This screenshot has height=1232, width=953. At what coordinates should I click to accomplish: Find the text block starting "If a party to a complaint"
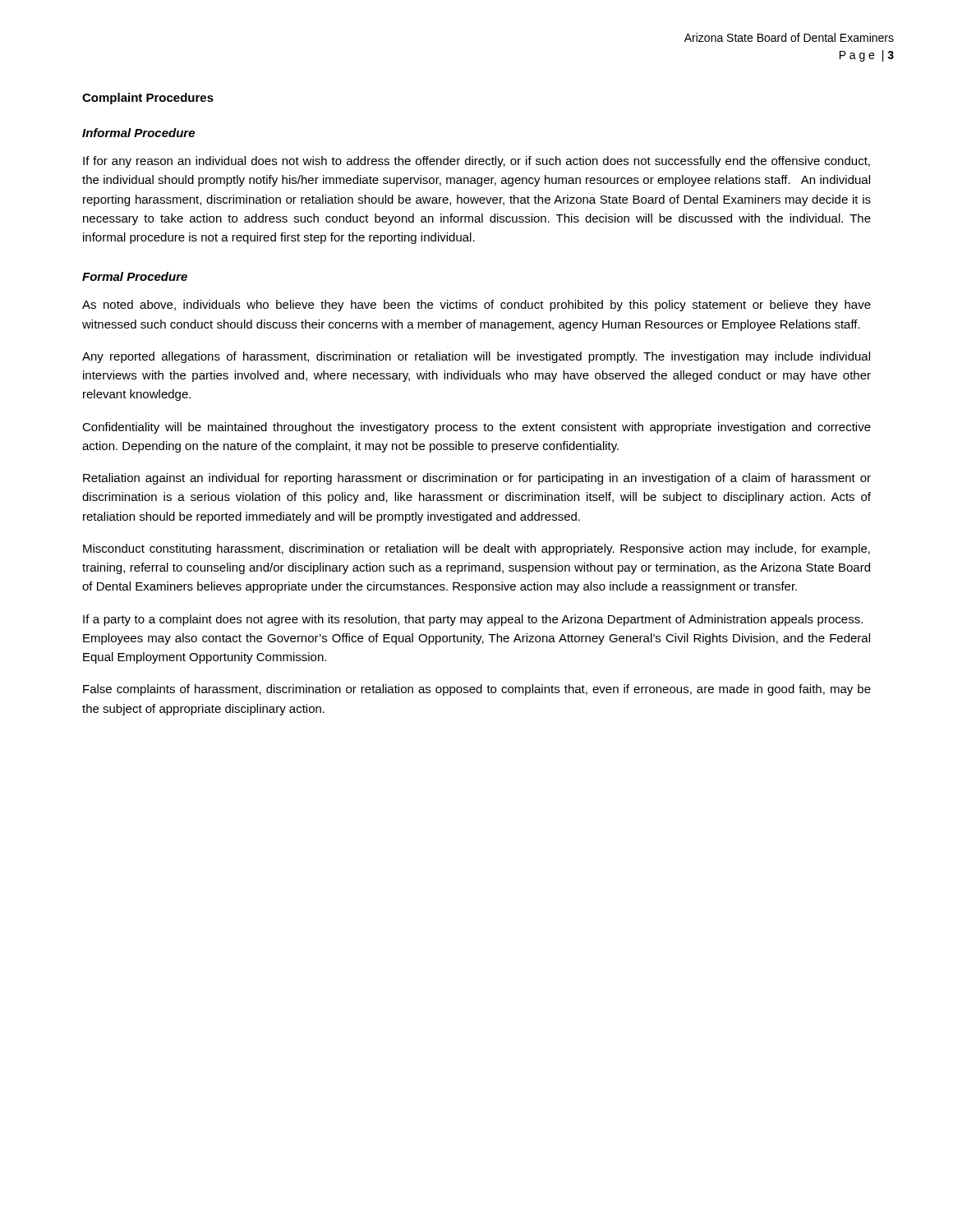pos(476,638)
